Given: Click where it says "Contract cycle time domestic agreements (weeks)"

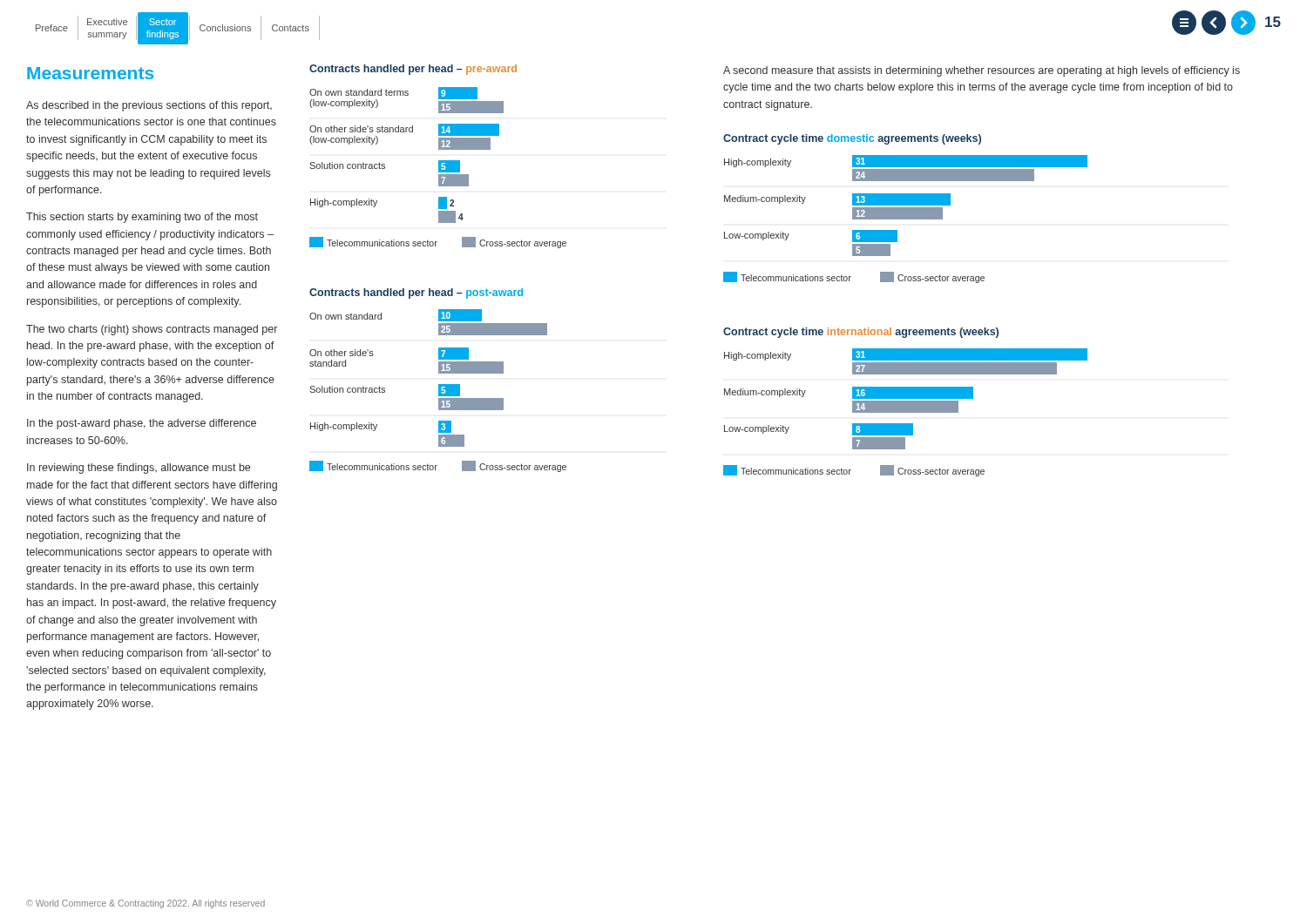Looking at the screenshot, I should coord(852,139).
